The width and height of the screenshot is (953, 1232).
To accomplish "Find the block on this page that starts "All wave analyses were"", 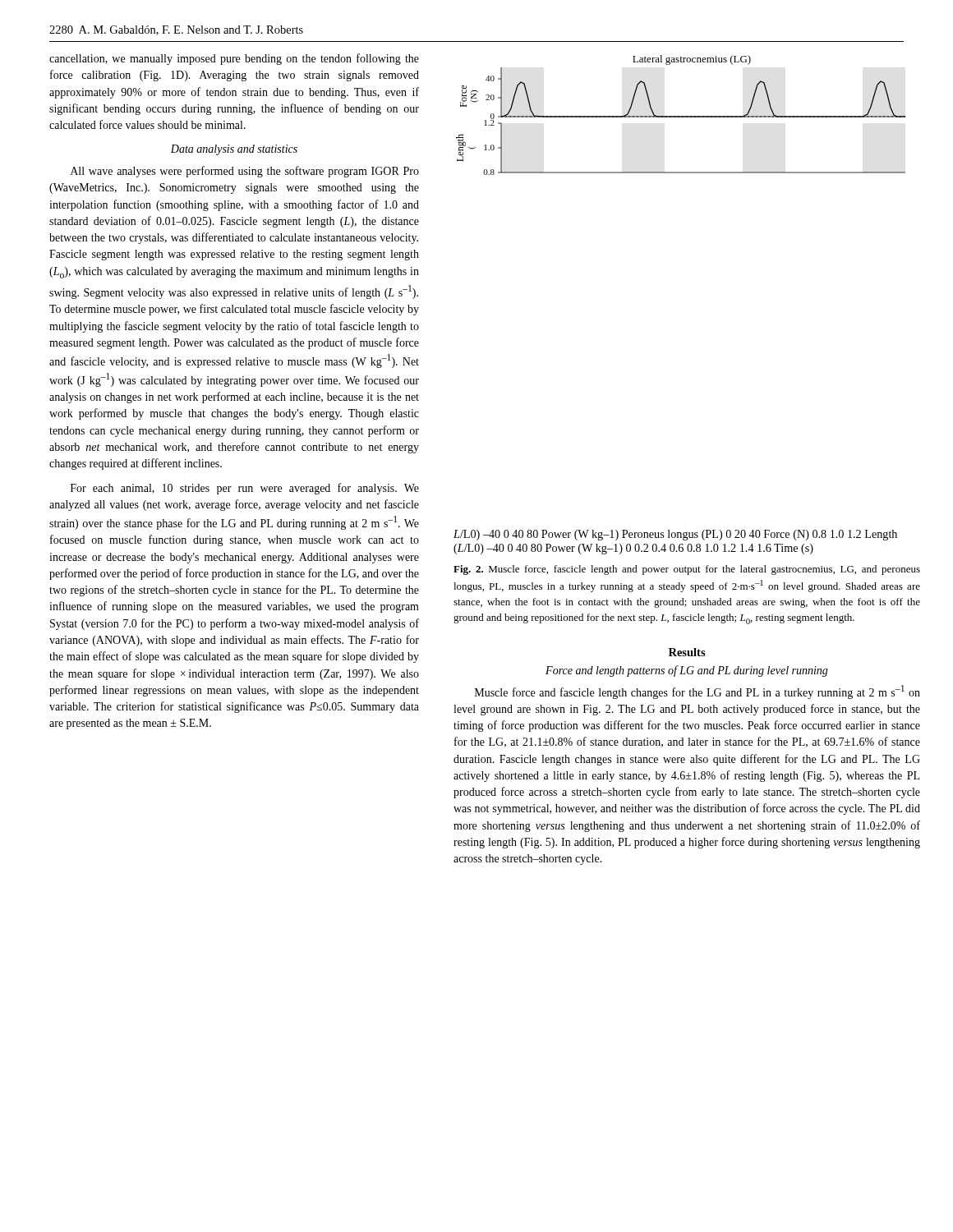I will tap(234, 448).
